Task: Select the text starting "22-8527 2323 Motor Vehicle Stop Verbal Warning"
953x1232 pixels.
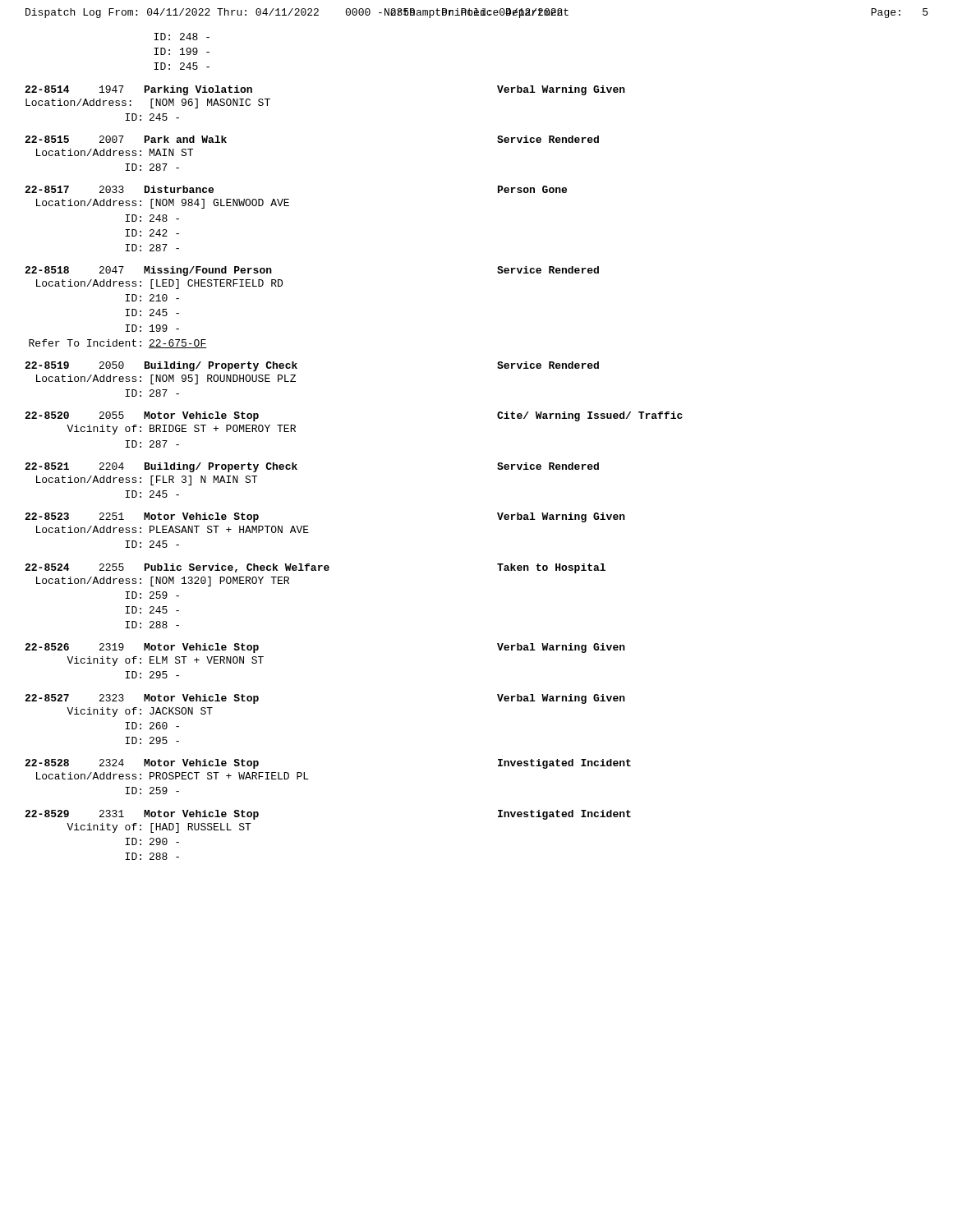Action: pos(47,699)
